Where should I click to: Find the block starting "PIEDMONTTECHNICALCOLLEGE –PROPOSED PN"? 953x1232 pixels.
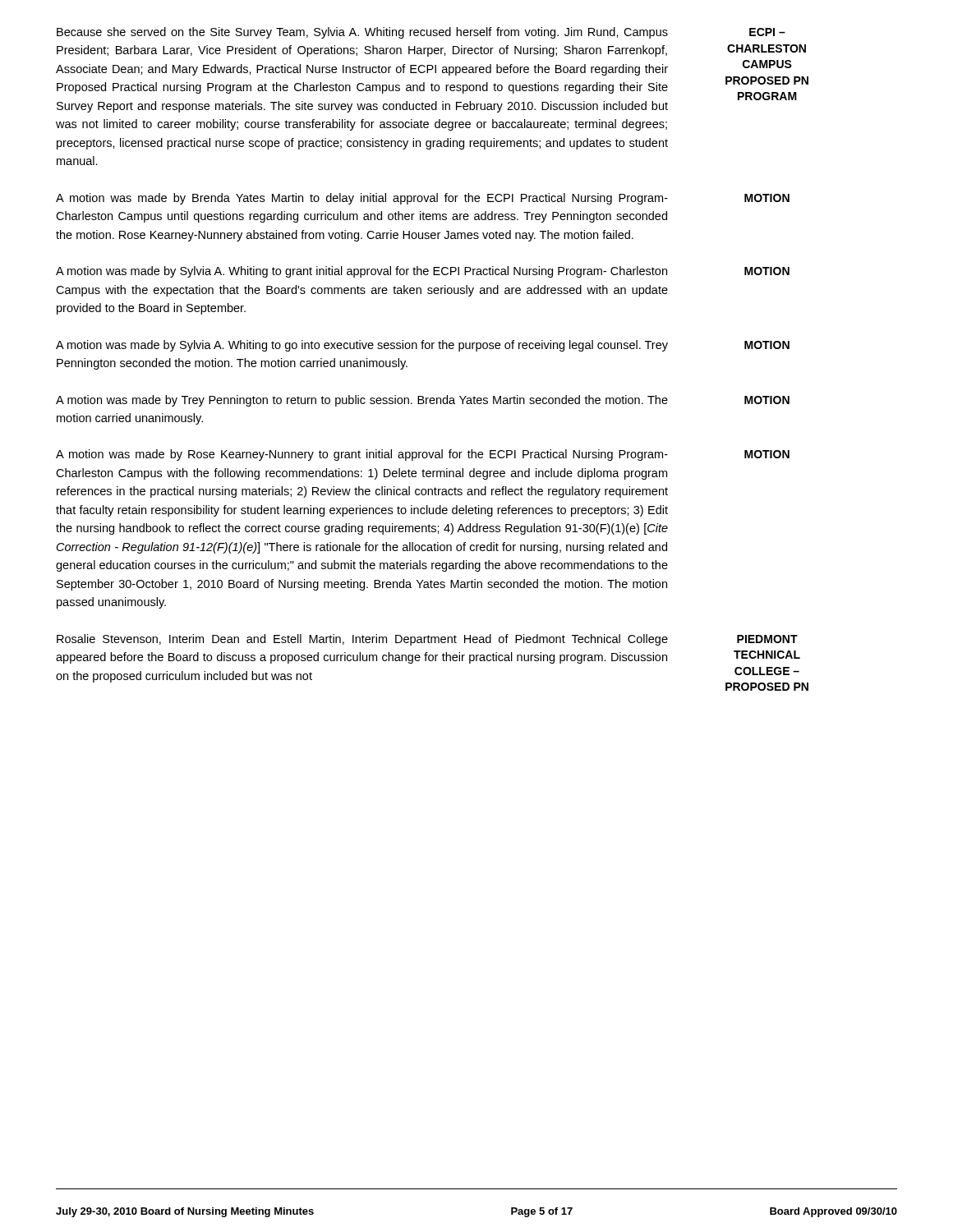[x=767, y=663]
